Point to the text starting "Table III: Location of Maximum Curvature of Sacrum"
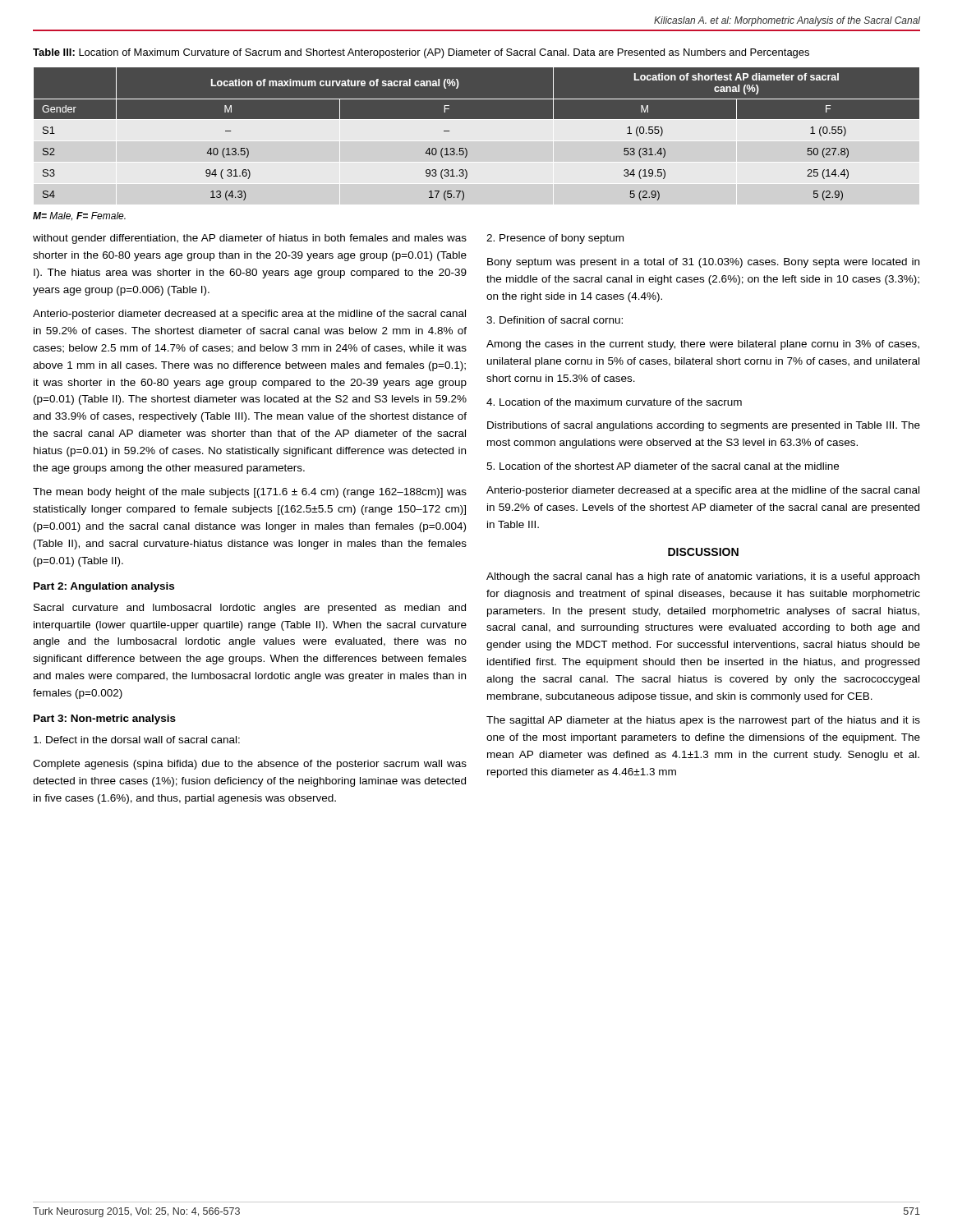This screenshot has width=953, height=1232. click(x=421, y=52)
